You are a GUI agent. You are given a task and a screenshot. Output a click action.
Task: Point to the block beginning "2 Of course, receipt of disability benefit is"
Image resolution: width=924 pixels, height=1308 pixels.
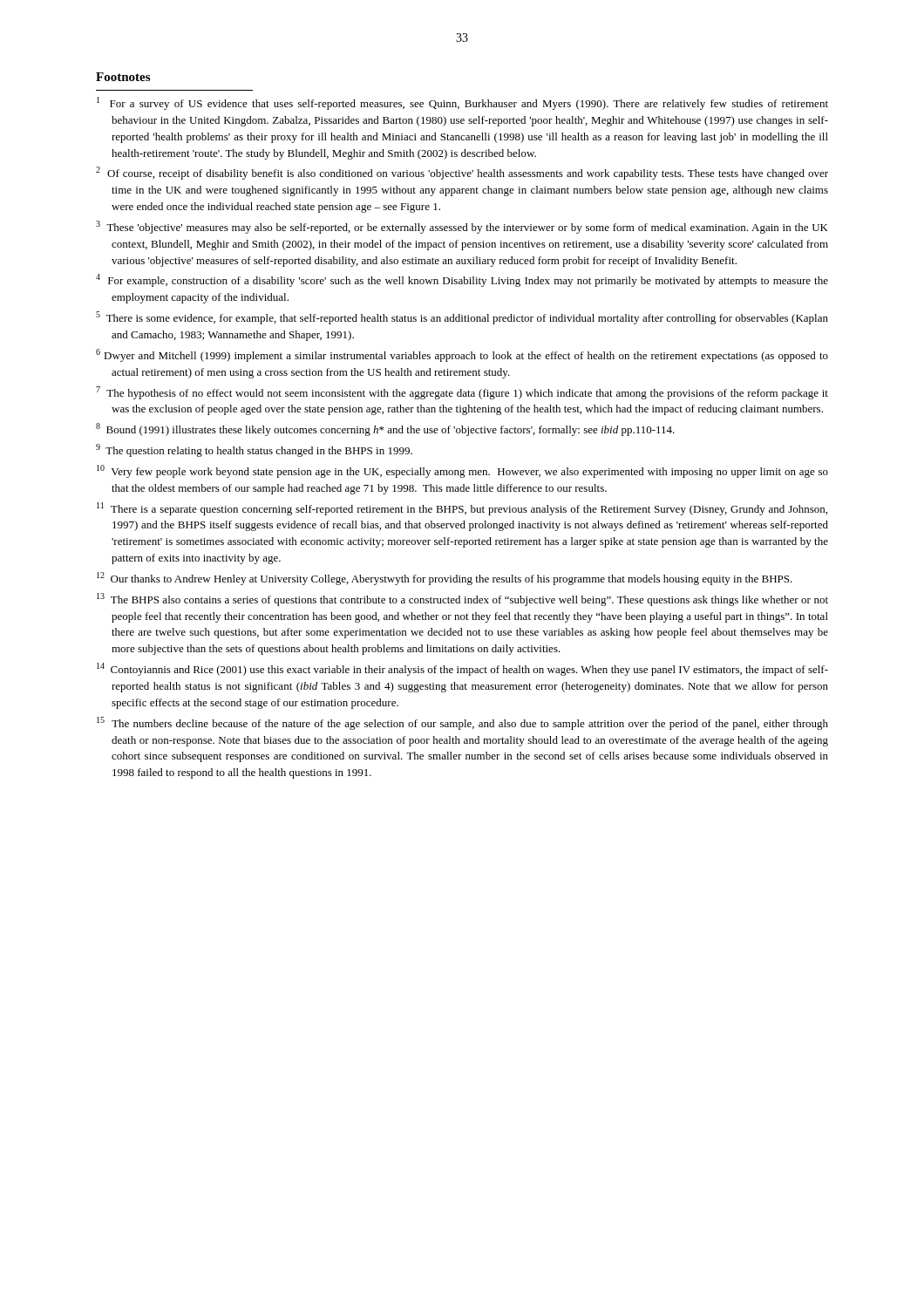pos(462,189)
